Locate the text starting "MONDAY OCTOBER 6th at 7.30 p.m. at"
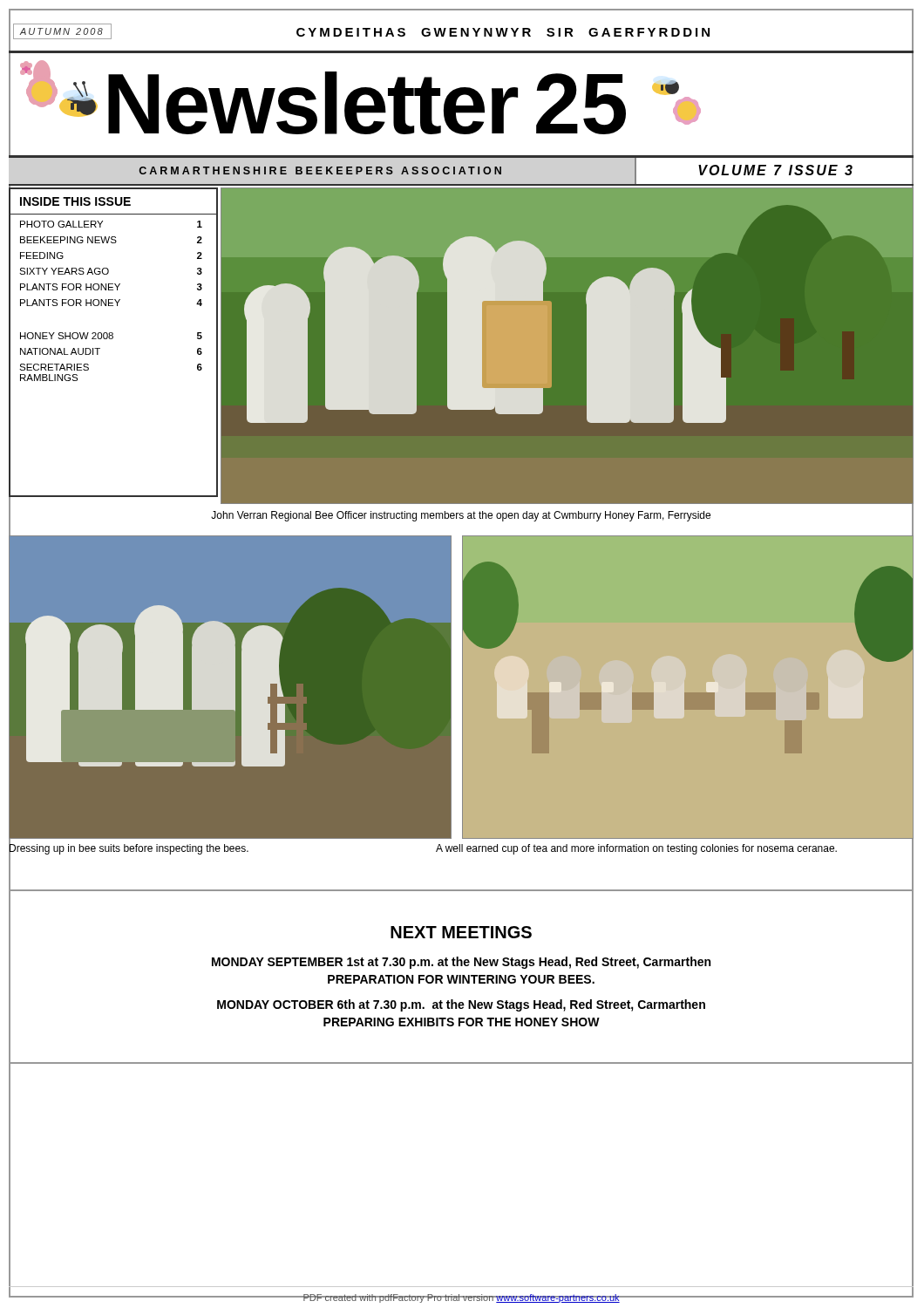 coord(461,1013)
